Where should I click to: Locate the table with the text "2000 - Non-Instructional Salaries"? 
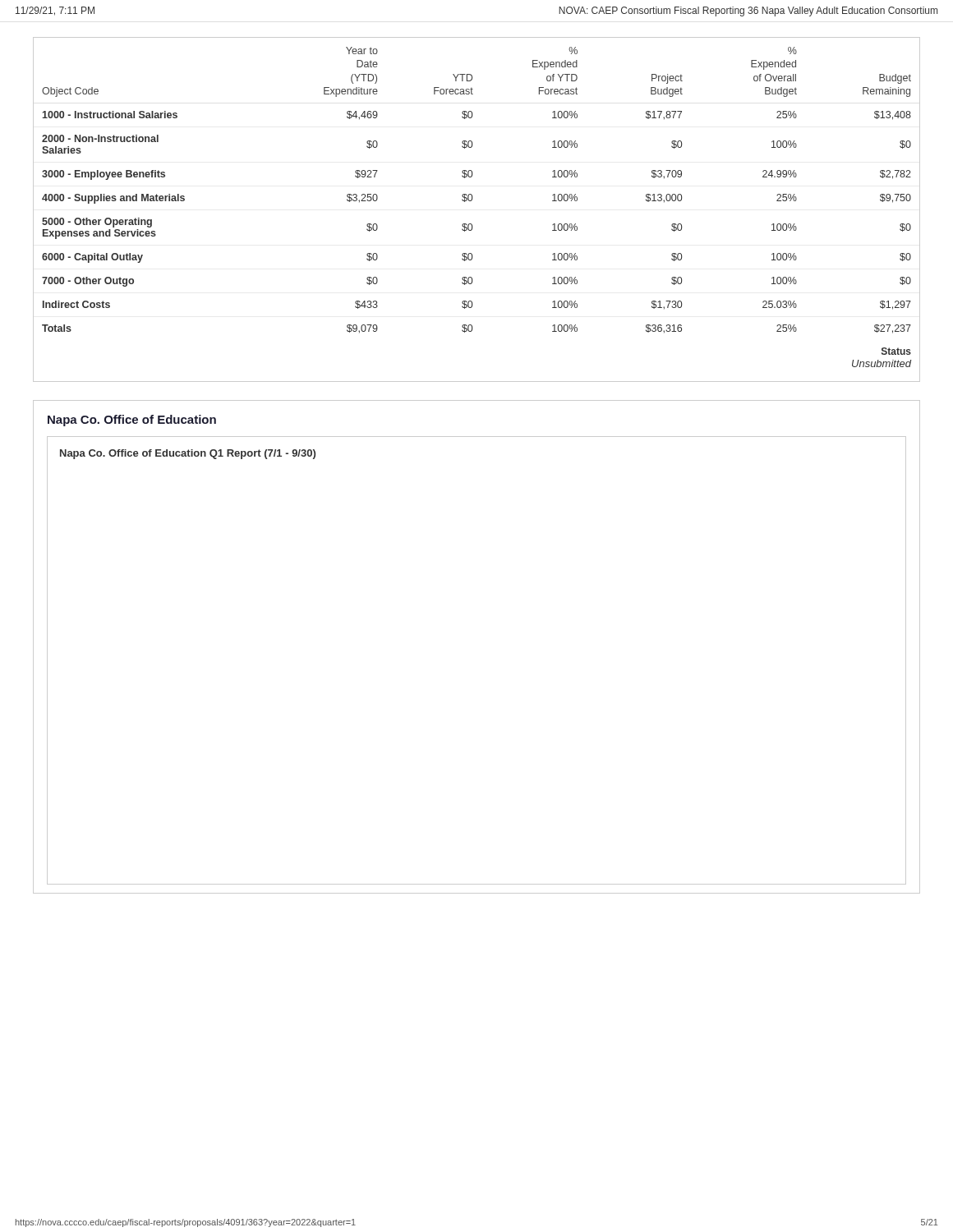(x=476, y=209)
